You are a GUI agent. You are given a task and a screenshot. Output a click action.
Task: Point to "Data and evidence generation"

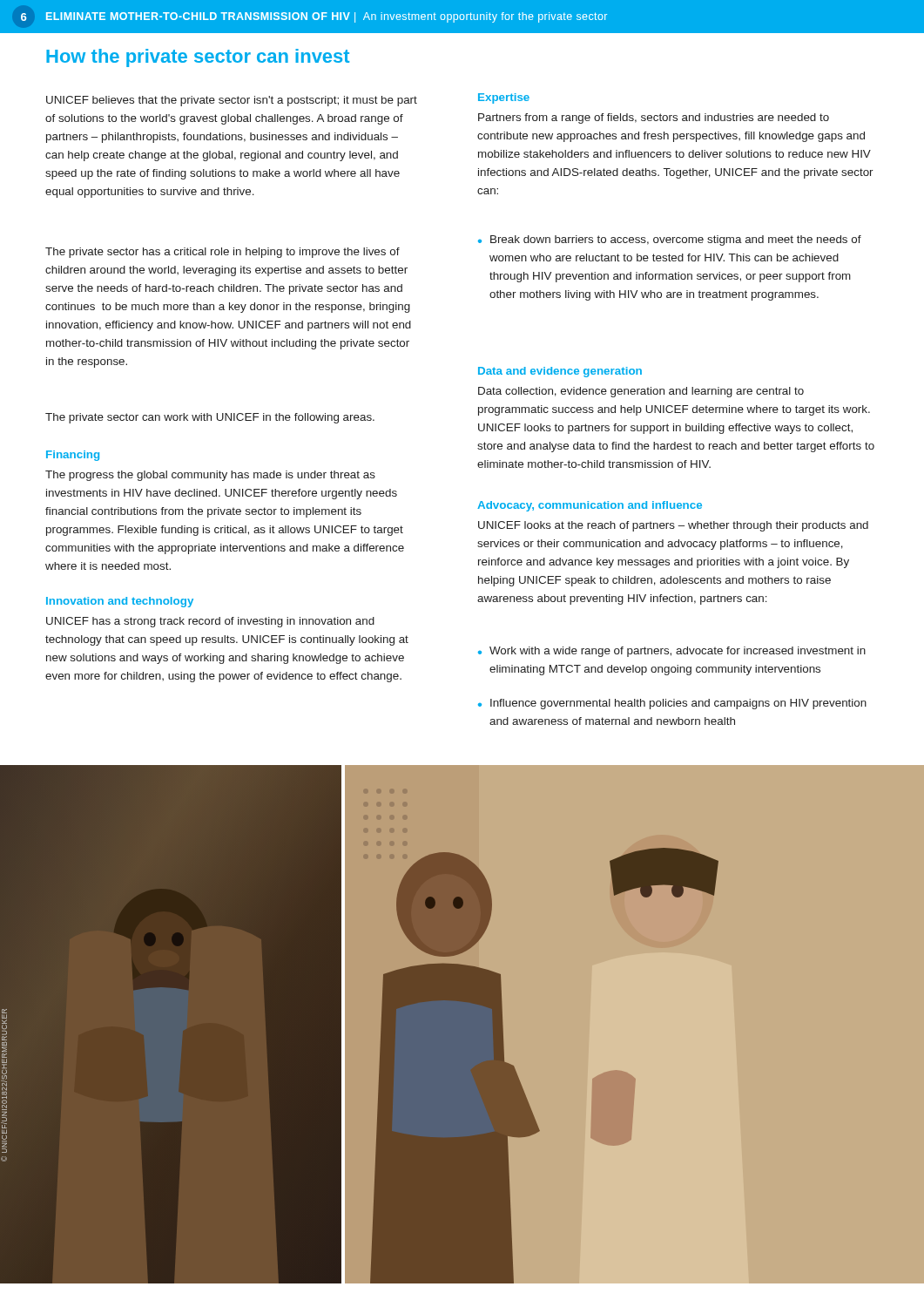[560, 371]
